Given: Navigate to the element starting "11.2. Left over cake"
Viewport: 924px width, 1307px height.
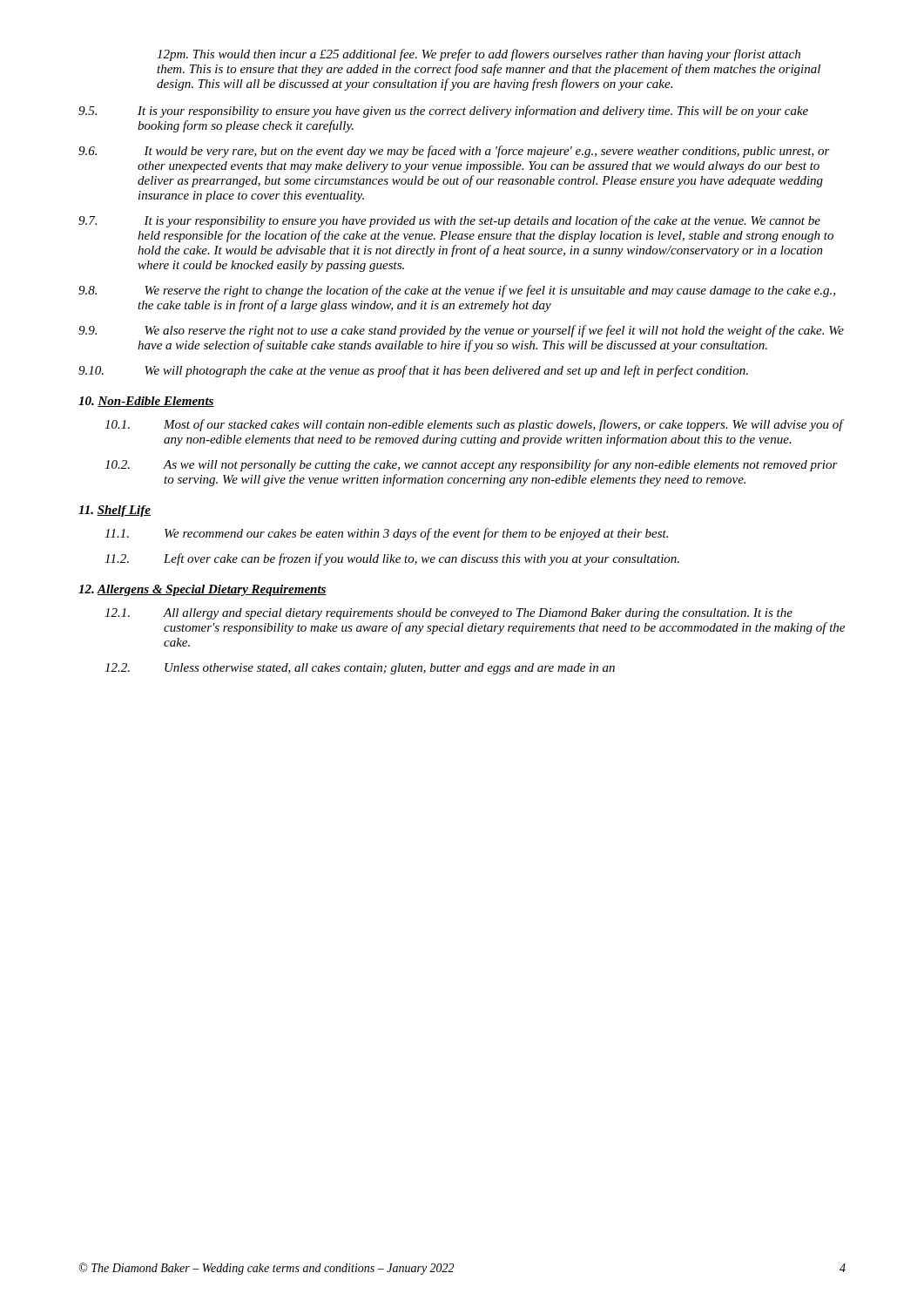Looking at the screenshot, I should pyautogui.click(x=475, y=559).
